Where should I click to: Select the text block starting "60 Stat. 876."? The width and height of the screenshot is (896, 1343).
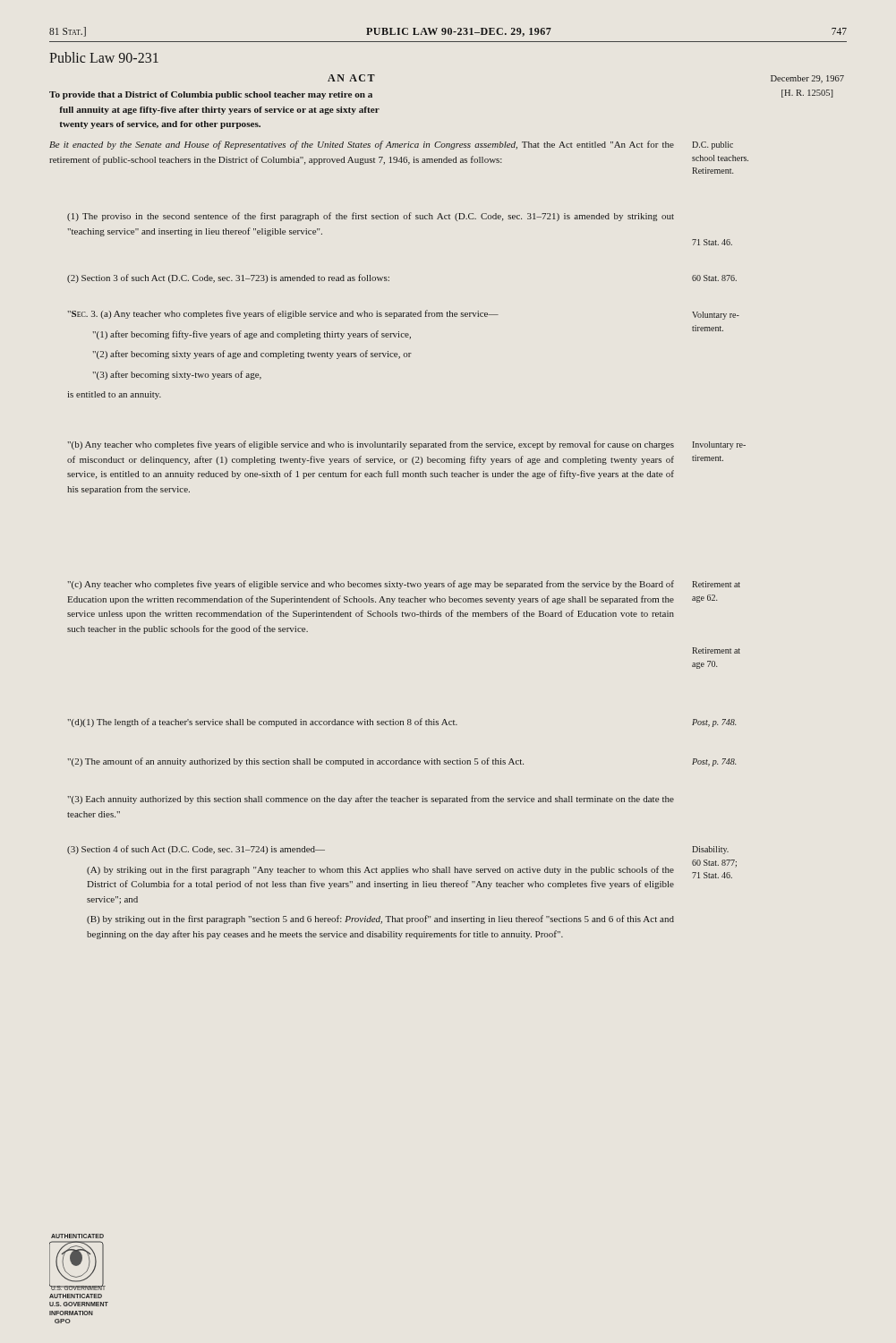pos(715,278)
